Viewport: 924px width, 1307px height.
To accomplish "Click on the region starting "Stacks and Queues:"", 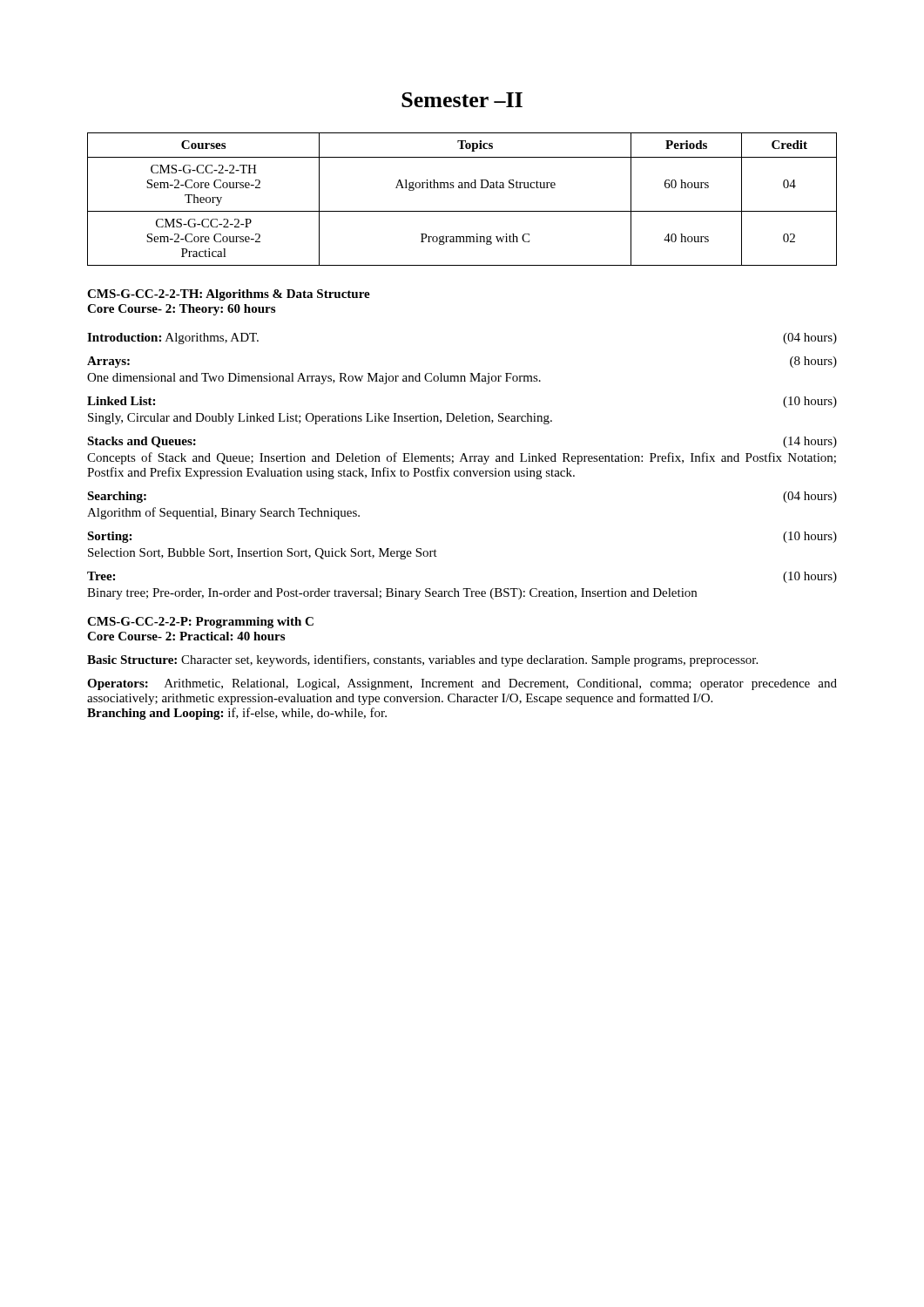I will tap(462, 457).
